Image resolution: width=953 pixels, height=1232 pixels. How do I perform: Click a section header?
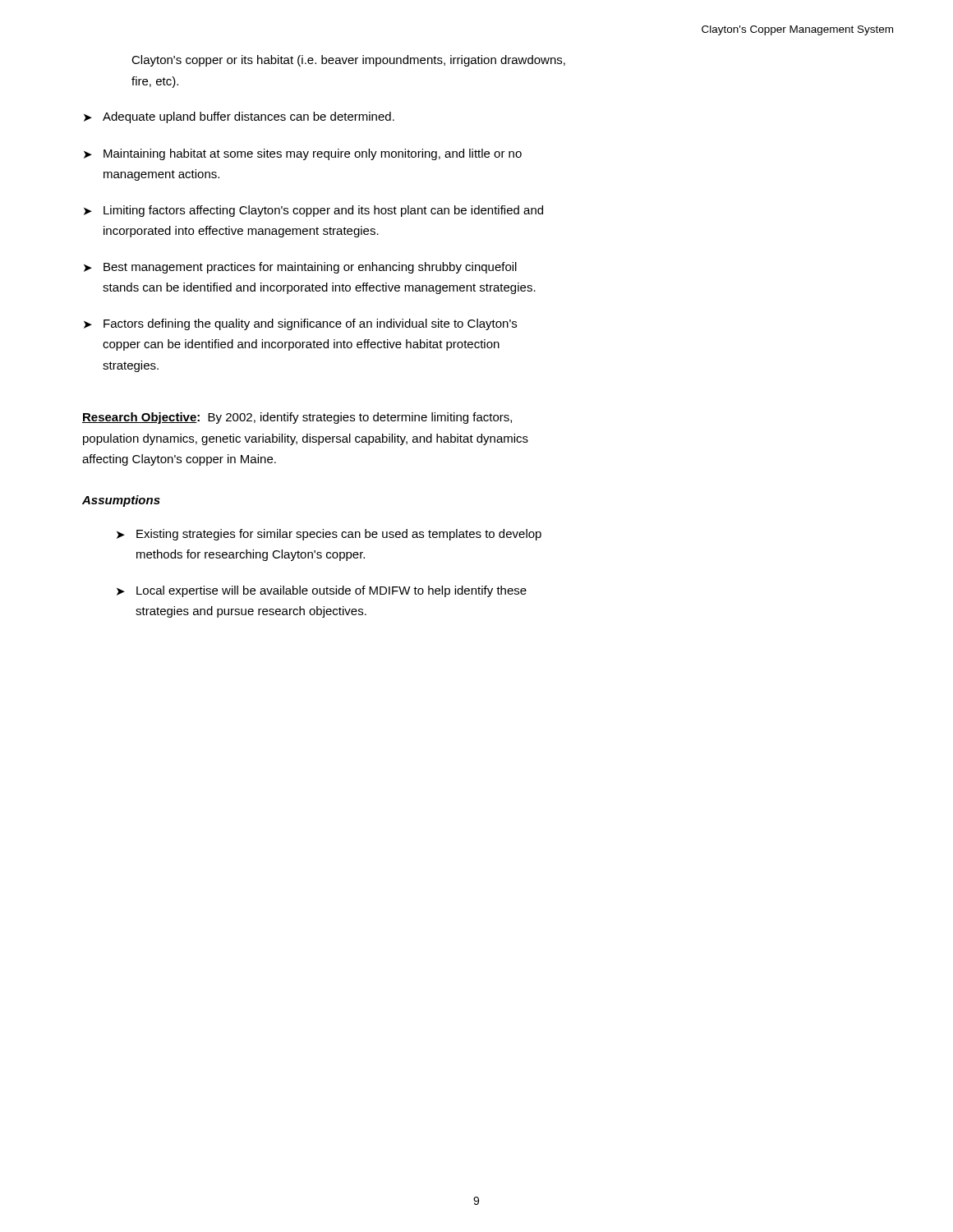121,499
